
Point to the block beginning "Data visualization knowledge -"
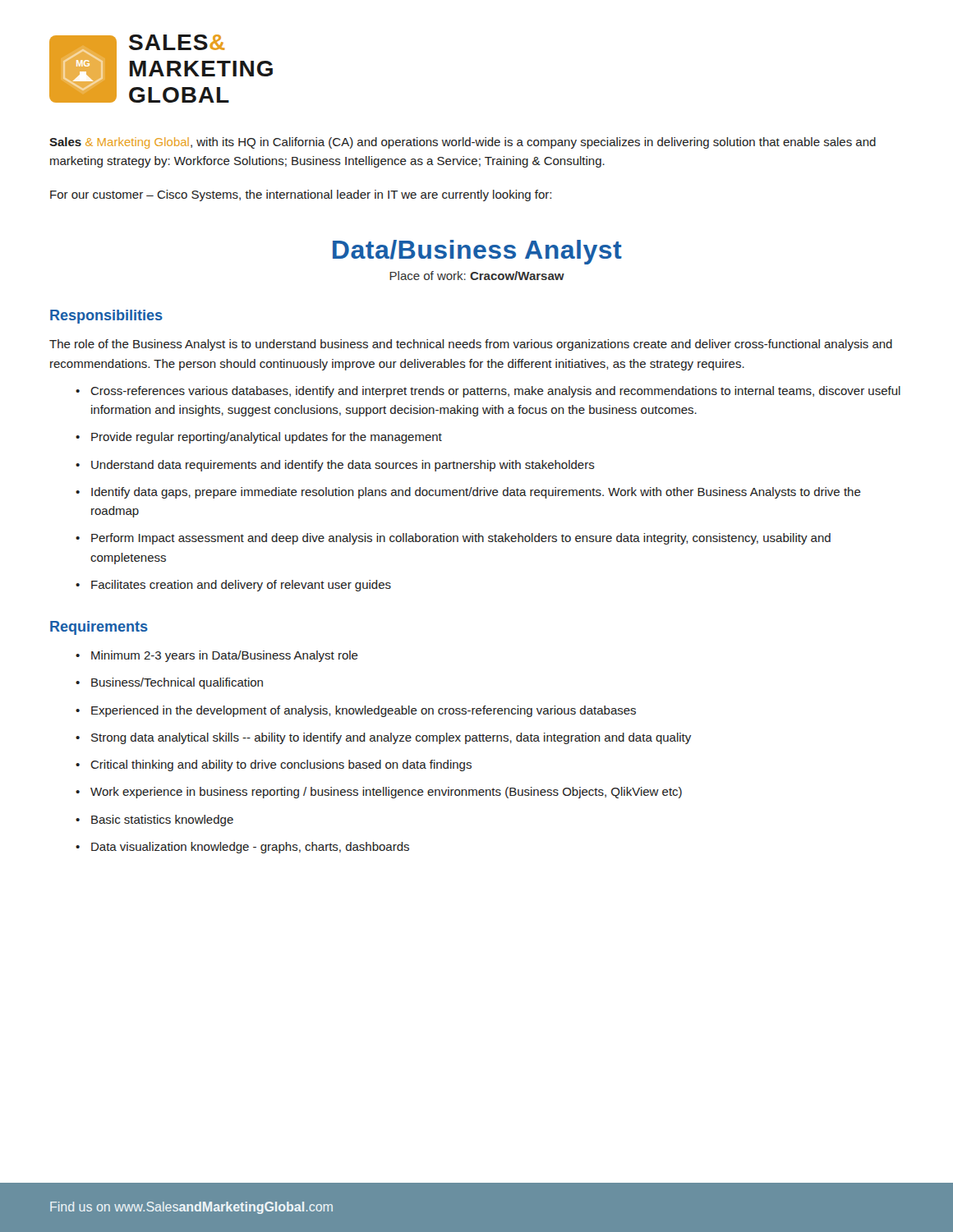tap(250, 846)
